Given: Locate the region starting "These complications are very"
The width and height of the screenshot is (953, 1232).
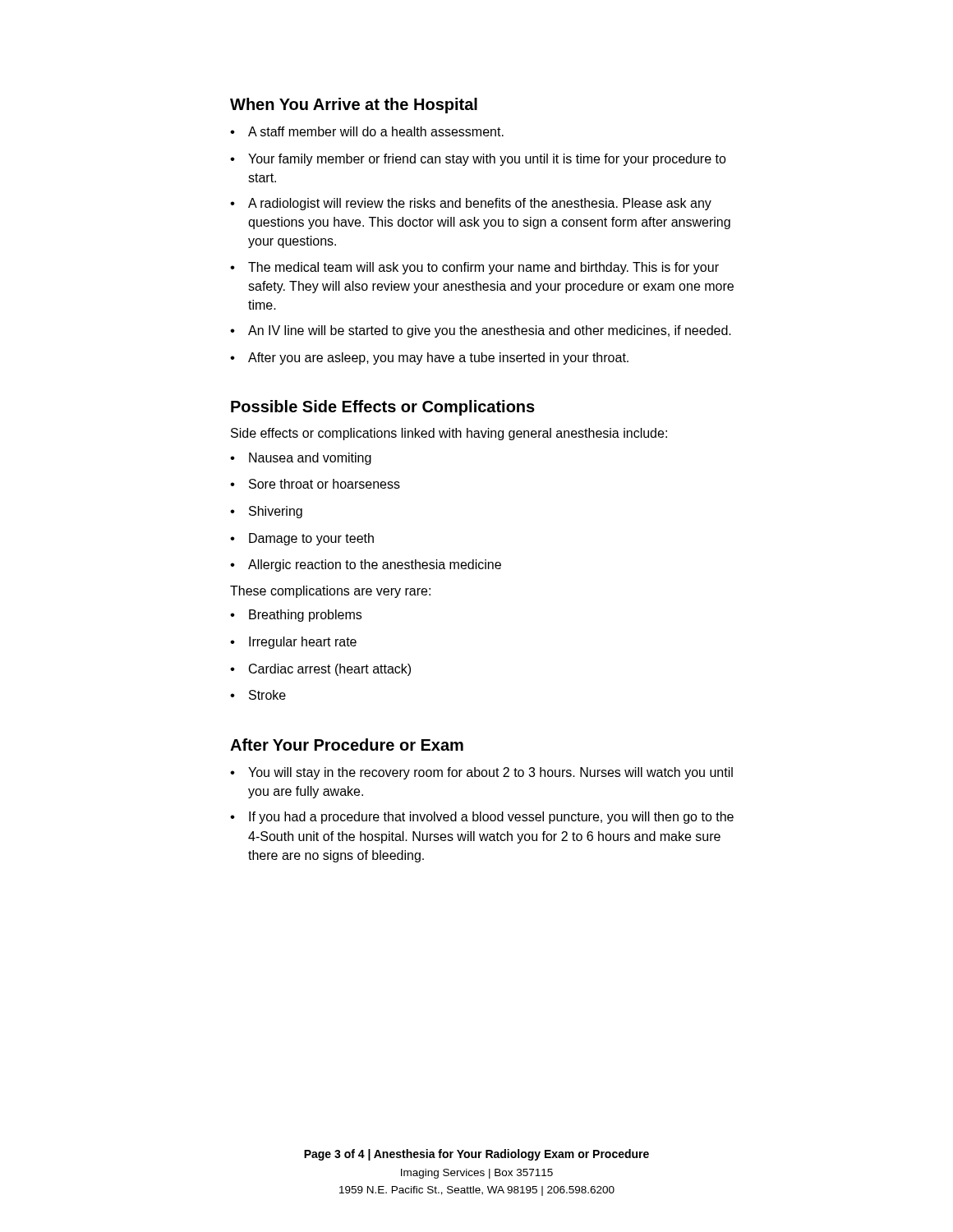Looking at the screenshot, I should point(331,591).
